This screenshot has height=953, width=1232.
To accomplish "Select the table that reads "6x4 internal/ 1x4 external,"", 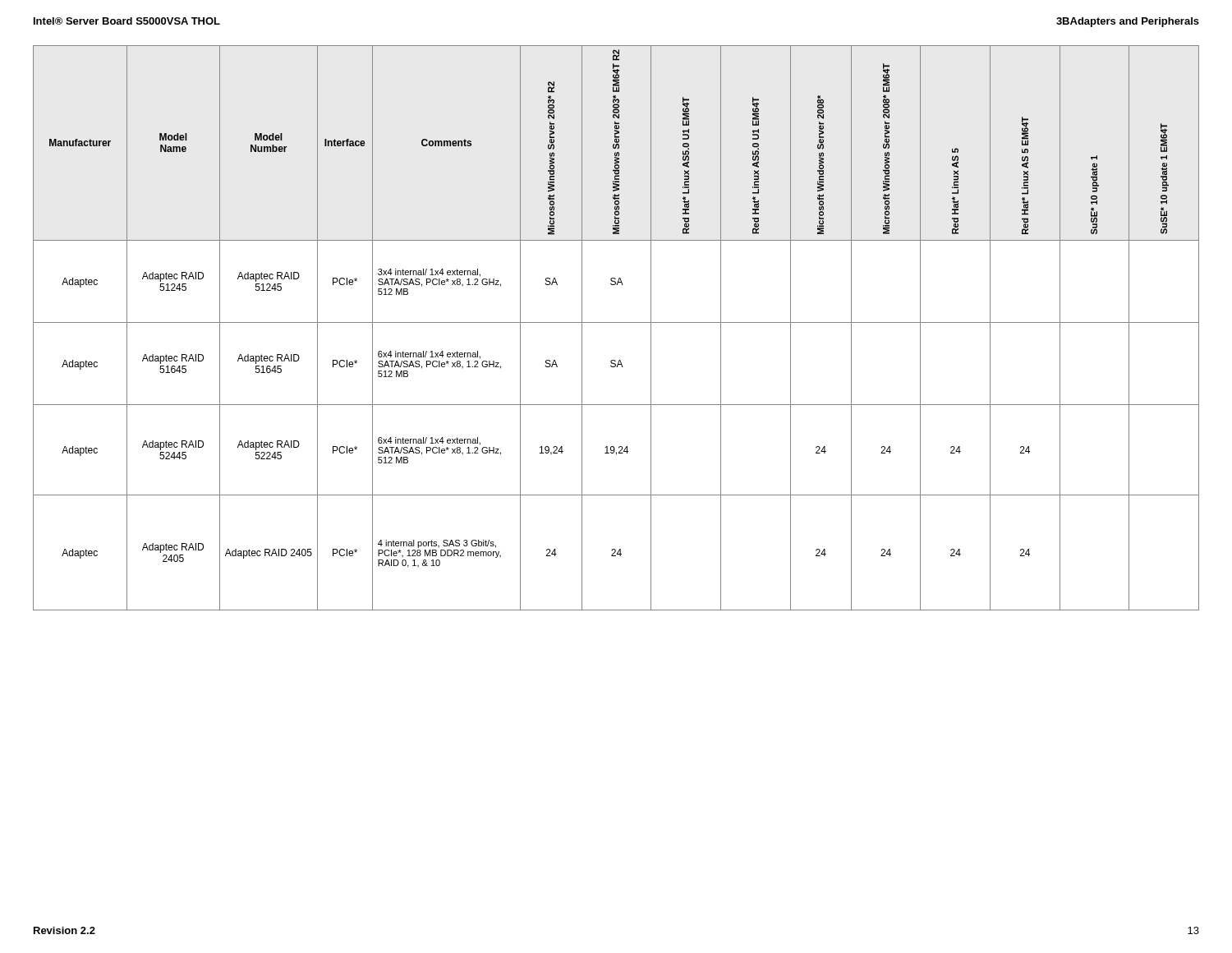I will pos(616,328).
